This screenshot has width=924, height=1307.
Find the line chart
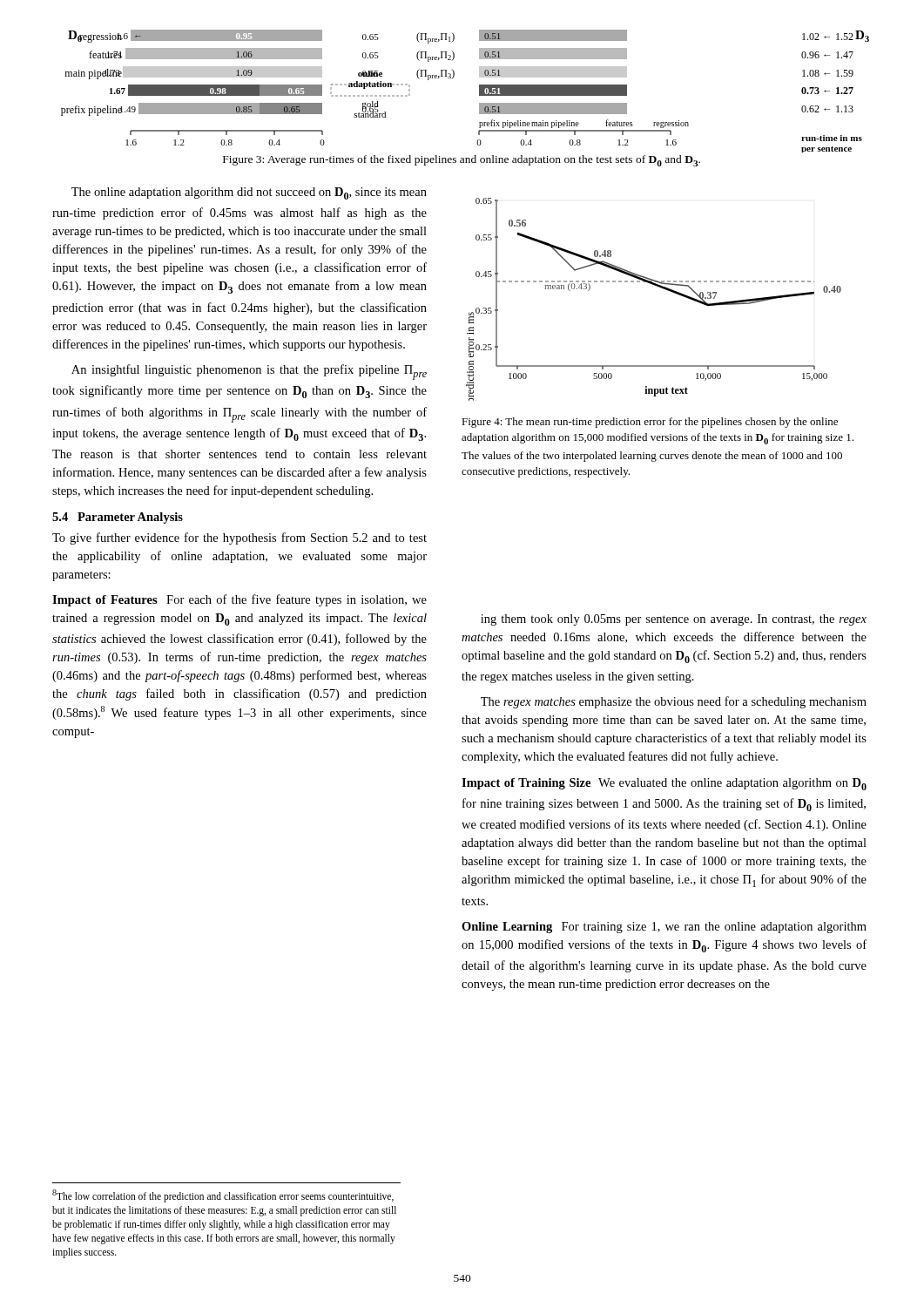[x=666, y=294]
